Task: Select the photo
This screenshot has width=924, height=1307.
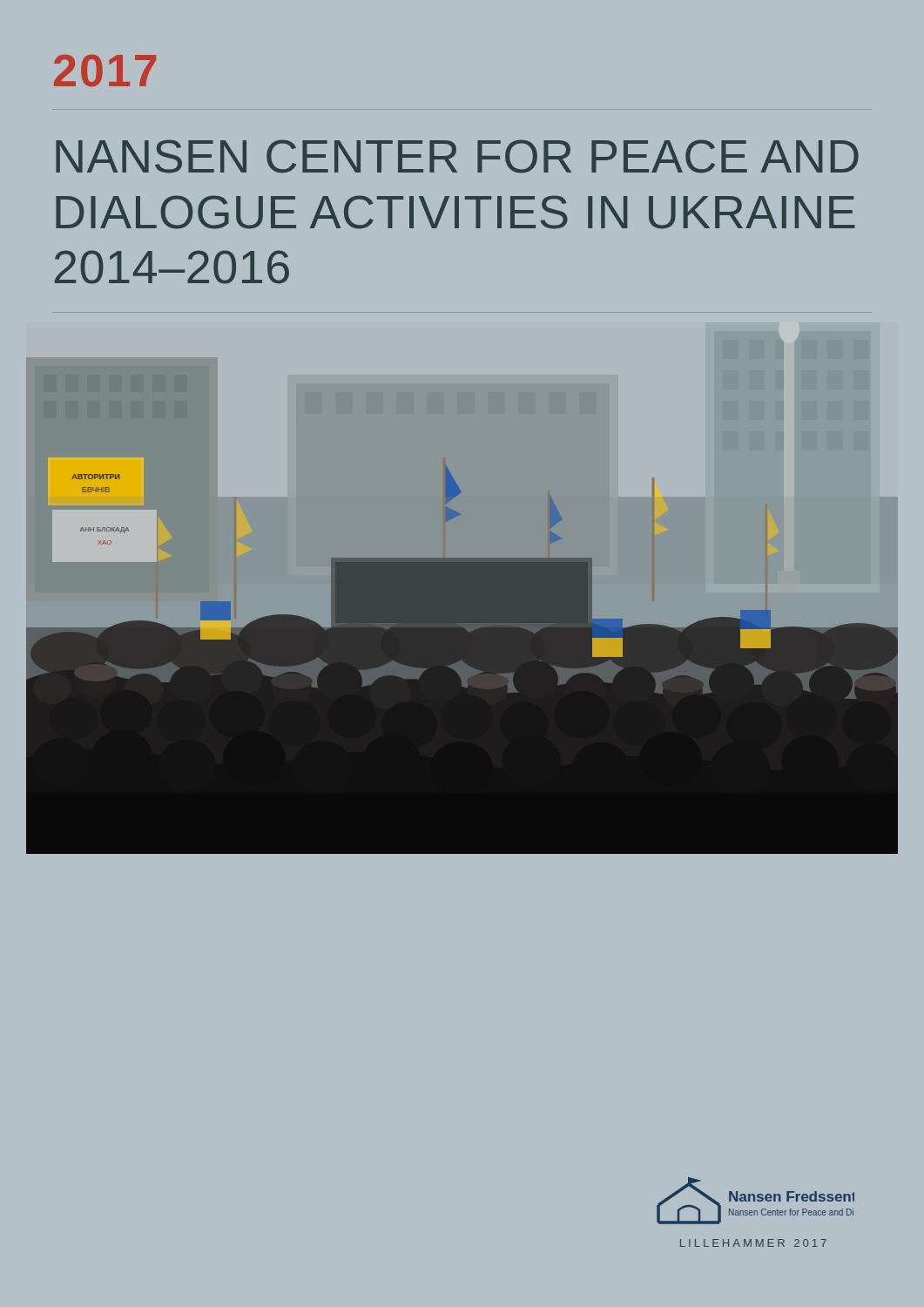Action: pyautogui.click(x=462, y=588)
